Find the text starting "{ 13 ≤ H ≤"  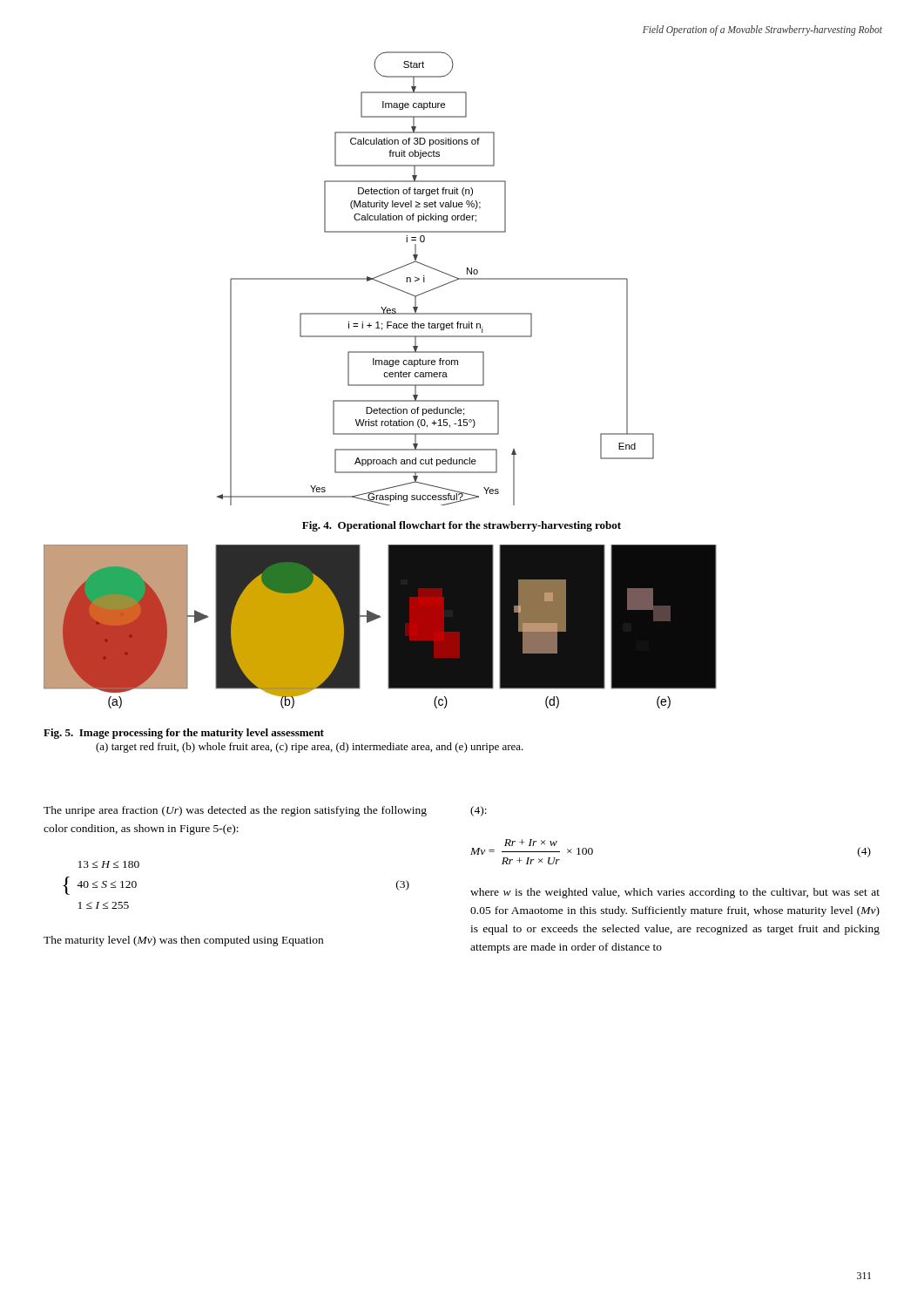[109, 864]
